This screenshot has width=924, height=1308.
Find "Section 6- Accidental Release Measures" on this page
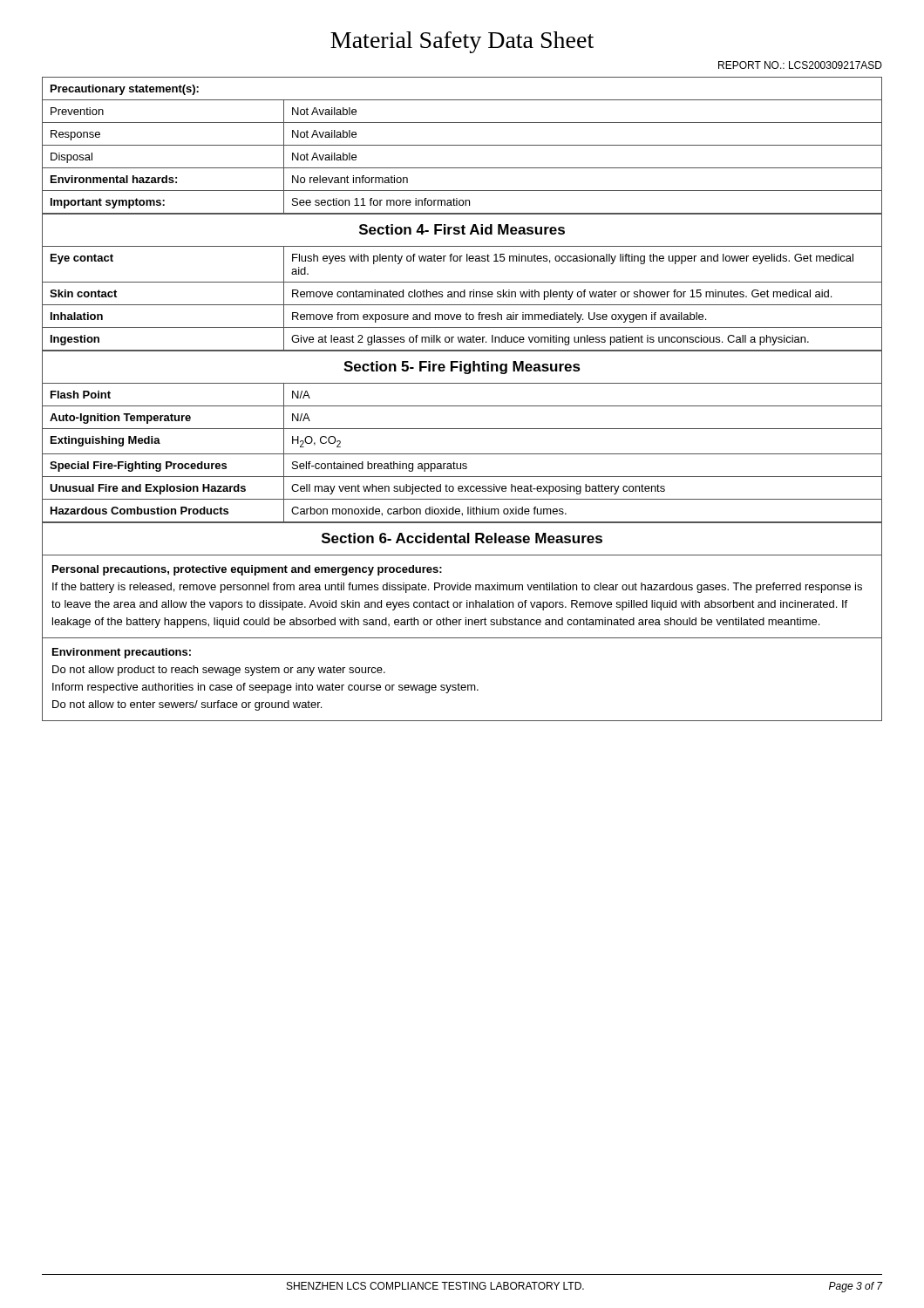[462, 539]
